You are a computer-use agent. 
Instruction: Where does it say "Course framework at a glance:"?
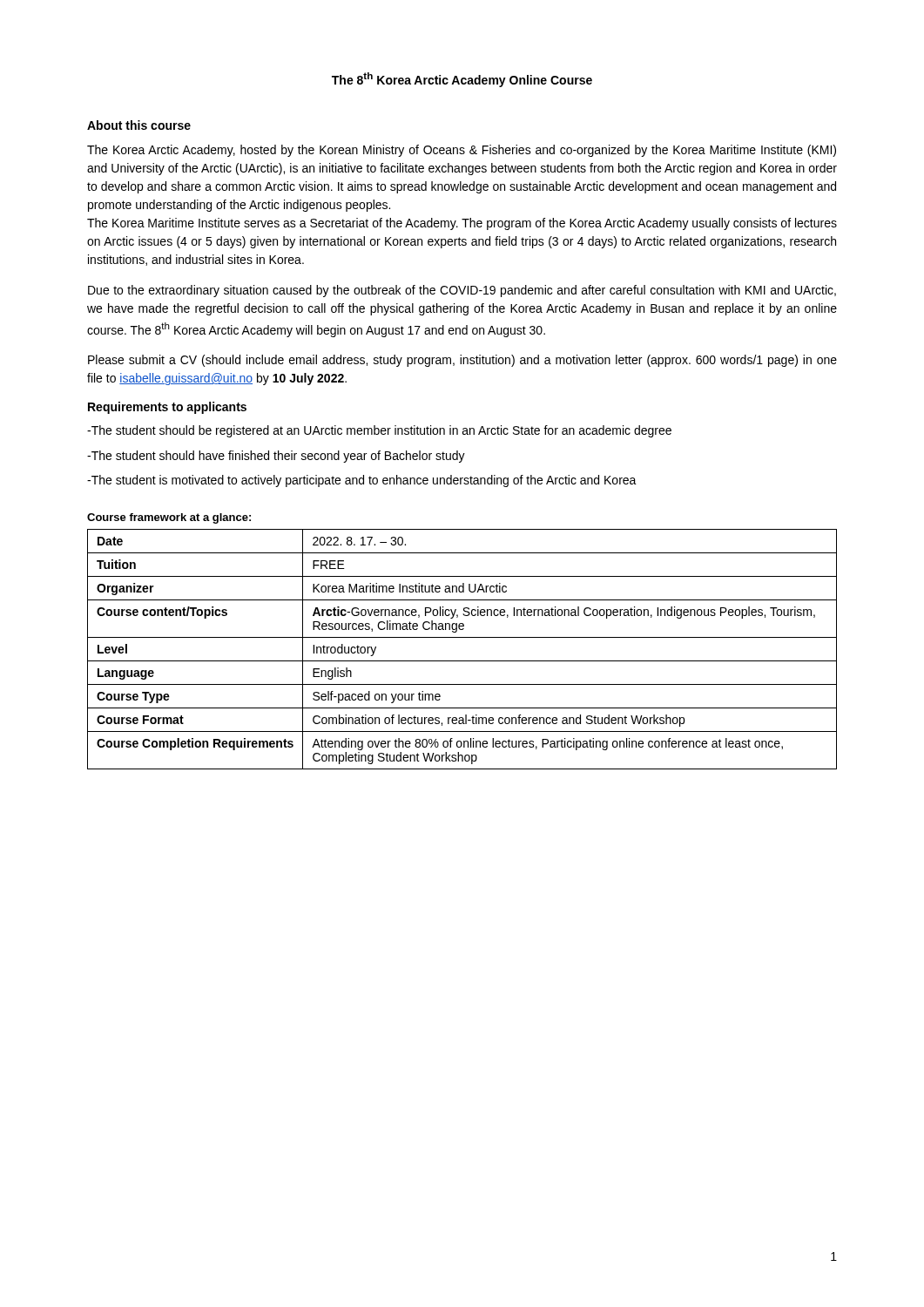[170, 518]
